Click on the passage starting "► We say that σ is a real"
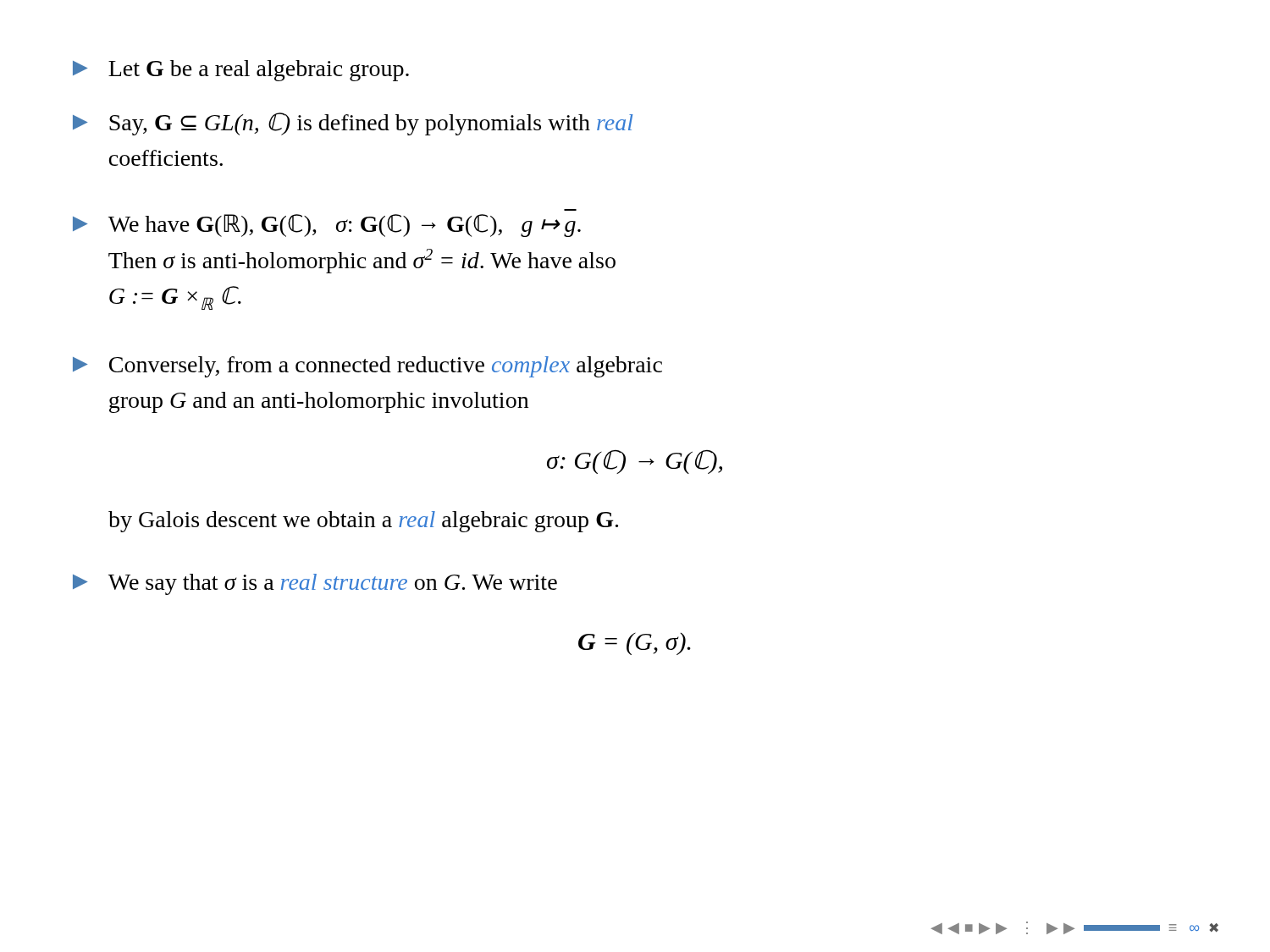Image resolution: width=1270 pixels, height=952 pixels. tap(315, 584)
